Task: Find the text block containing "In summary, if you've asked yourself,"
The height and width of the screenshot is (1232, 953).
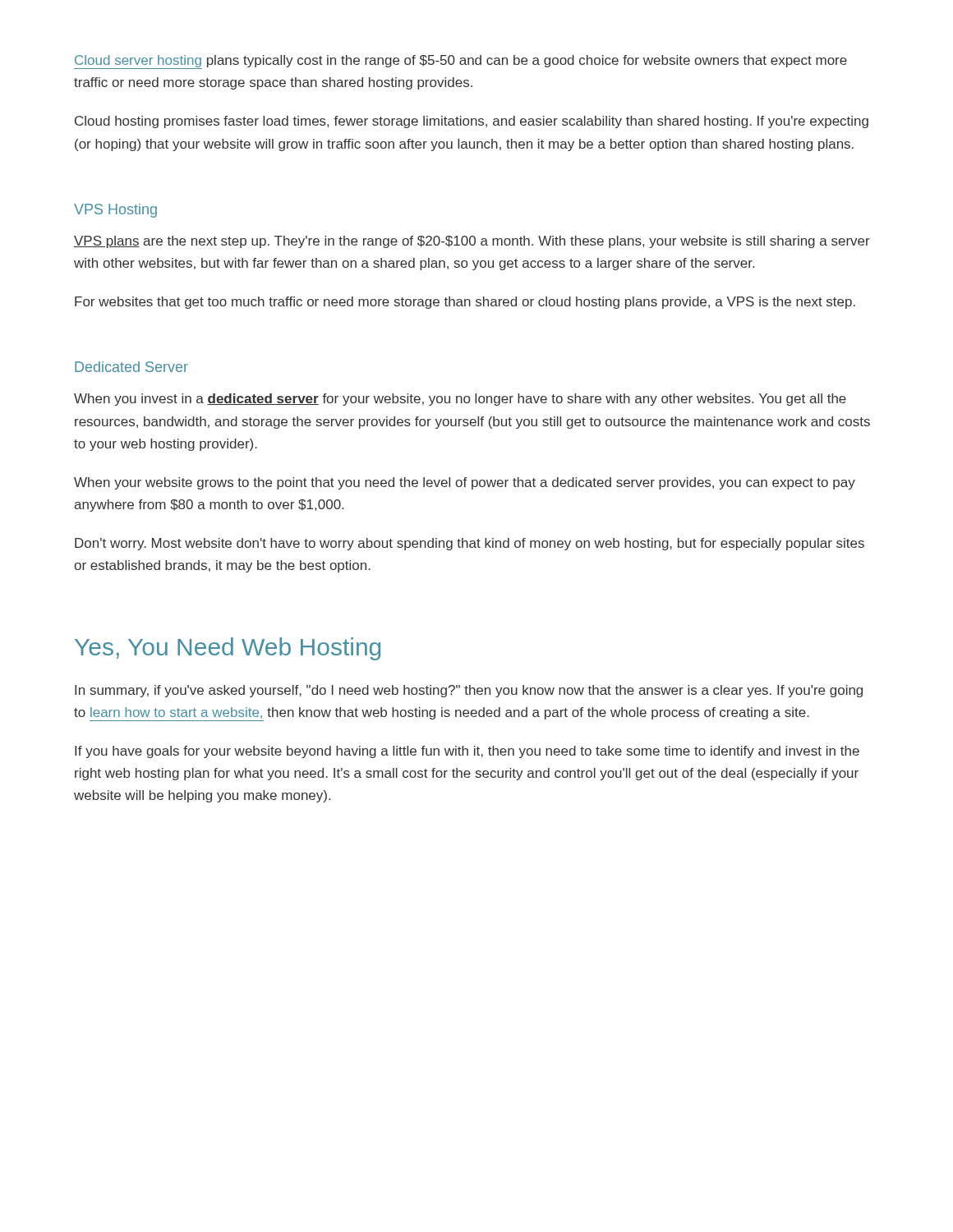Action: (x=476, y=701)
